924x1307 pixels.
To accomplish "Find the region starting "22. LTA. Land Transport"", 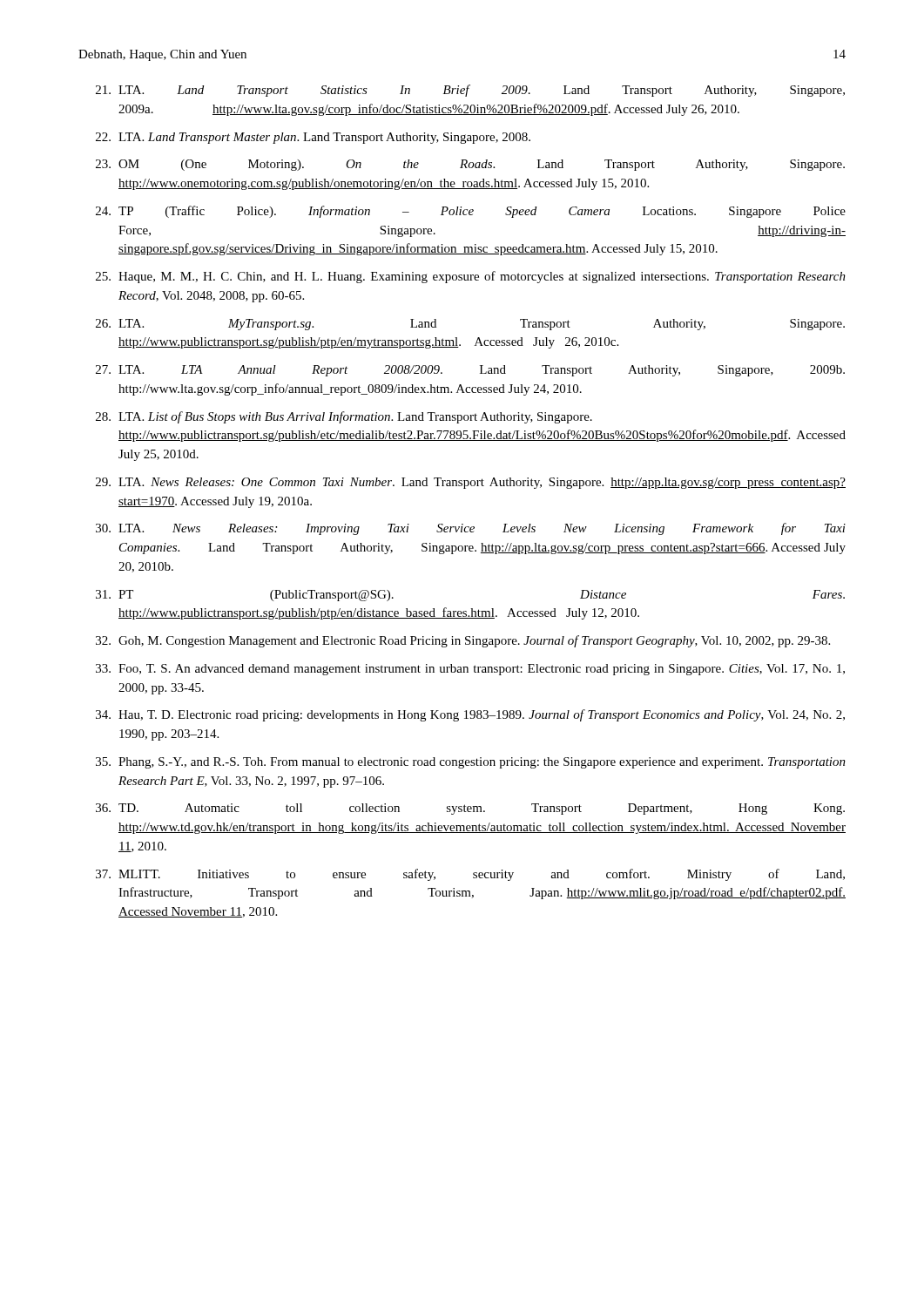I will pyautogui.click(x=462, y=137).
